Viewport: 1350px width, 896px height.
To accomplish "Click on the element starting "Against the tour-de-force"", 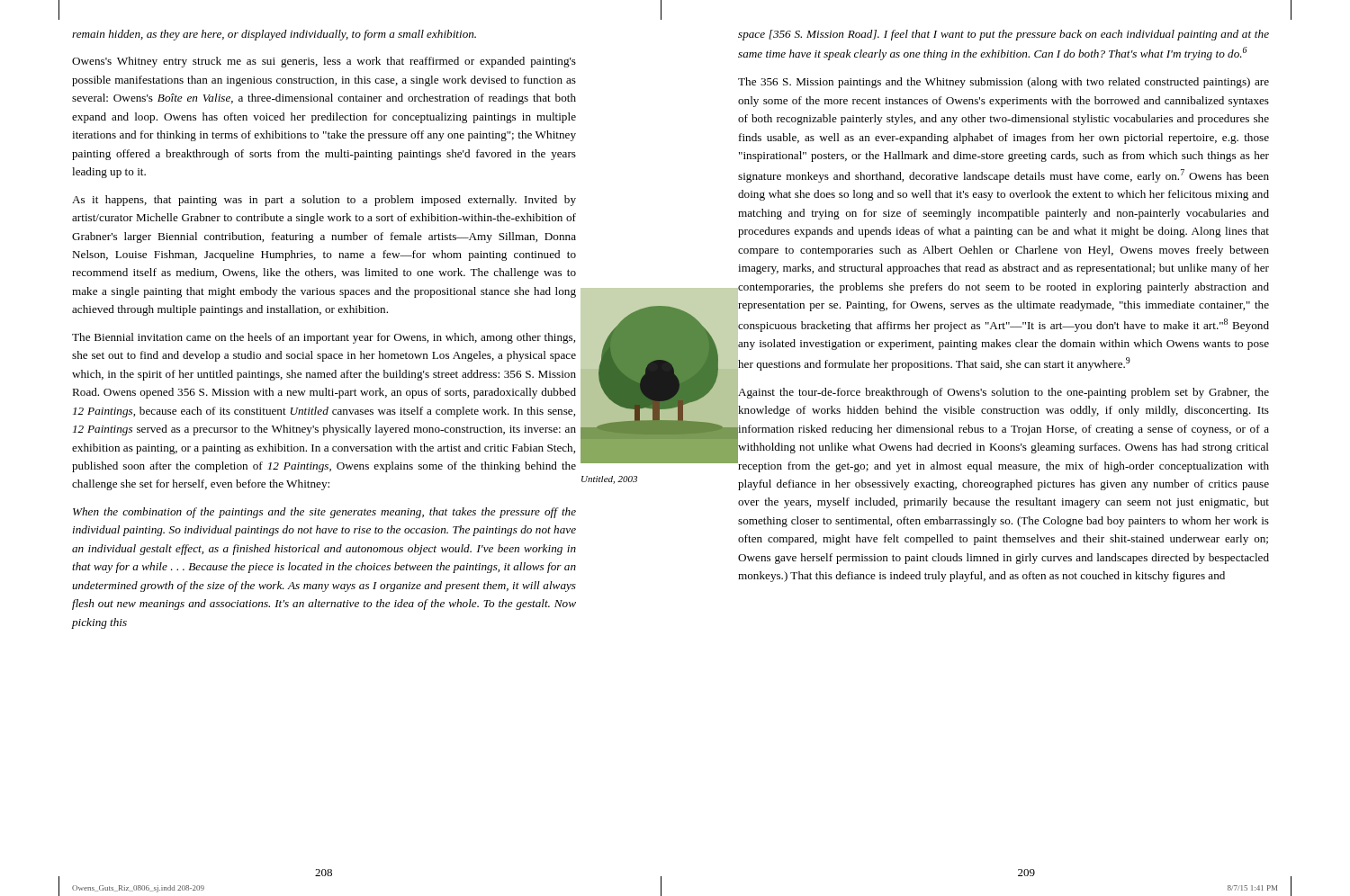I will point(1004,484).
